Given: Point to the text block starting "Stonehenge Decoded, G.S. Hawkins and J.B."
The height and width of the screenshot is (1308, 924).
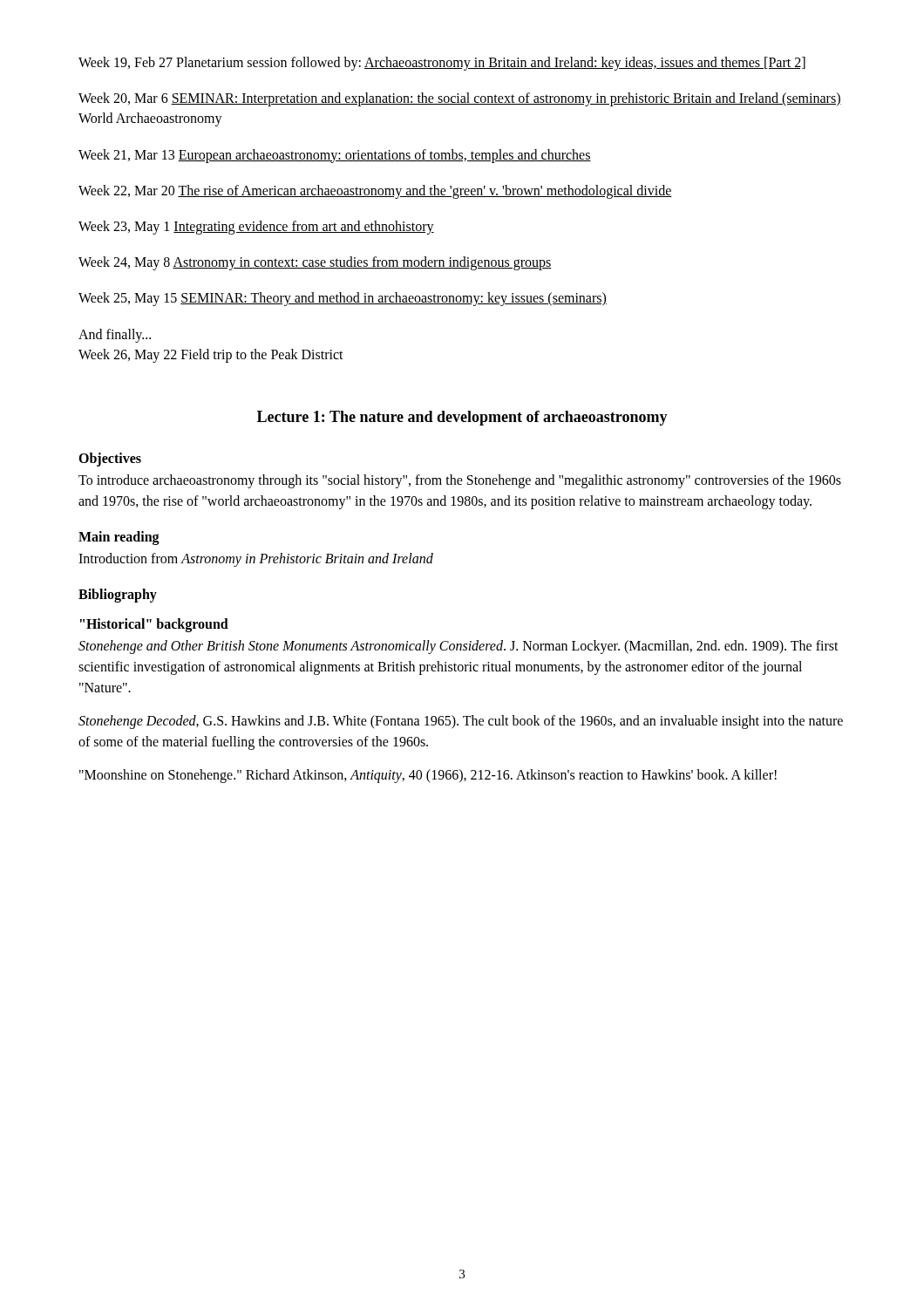Looking at the screenshot, I should tap(461, 731).
